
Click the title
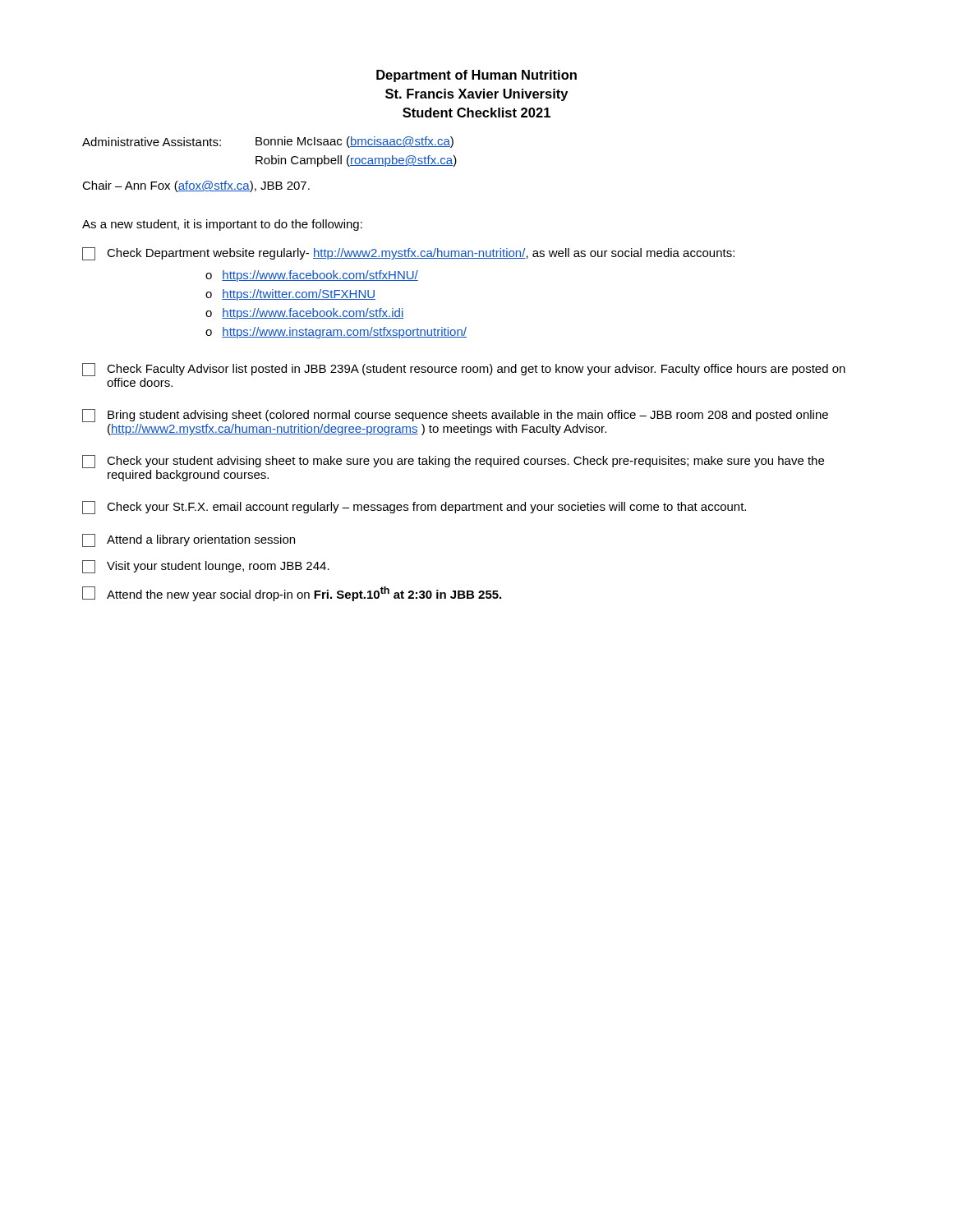476,94
